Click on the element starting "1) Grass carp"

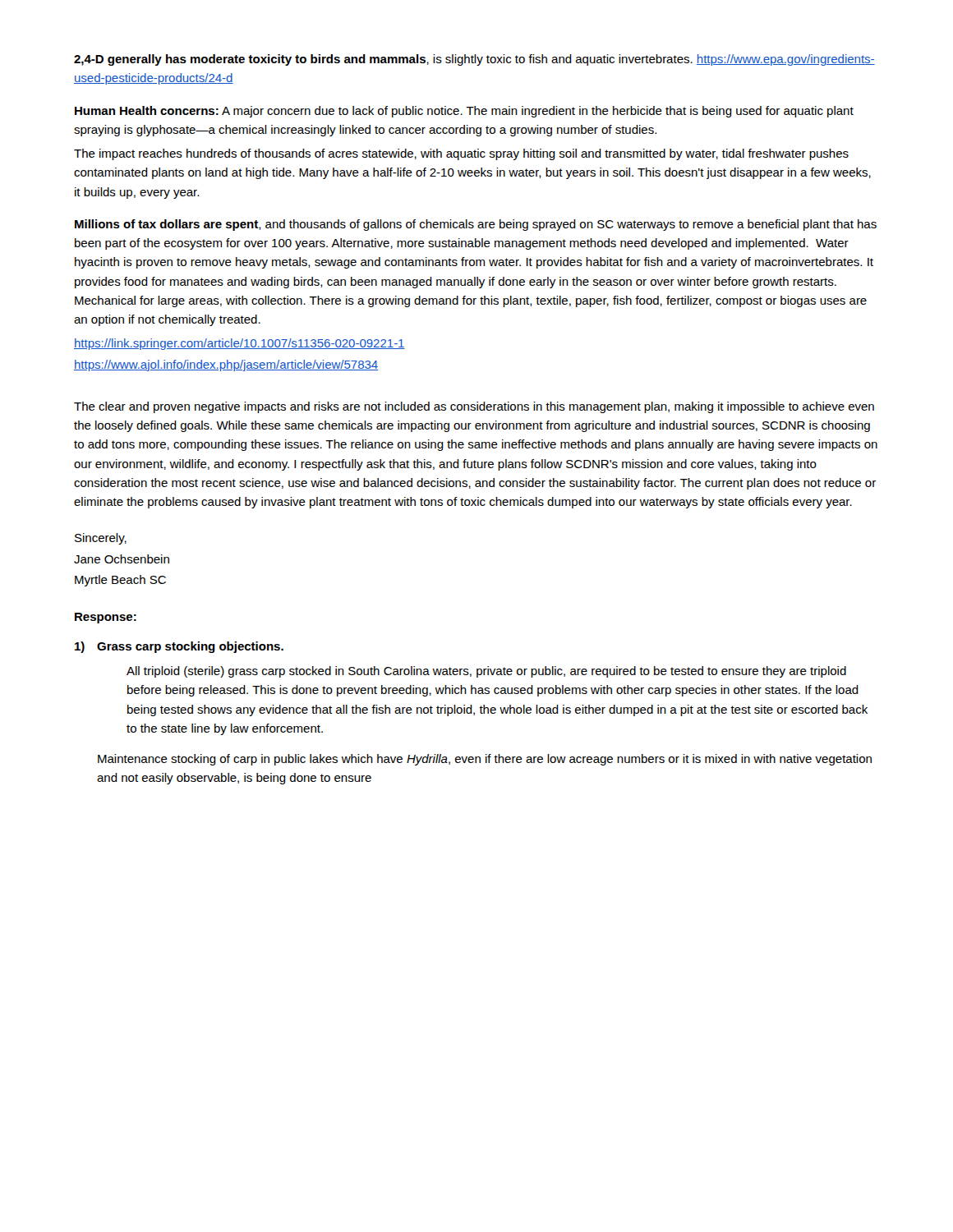coord(476,713)
